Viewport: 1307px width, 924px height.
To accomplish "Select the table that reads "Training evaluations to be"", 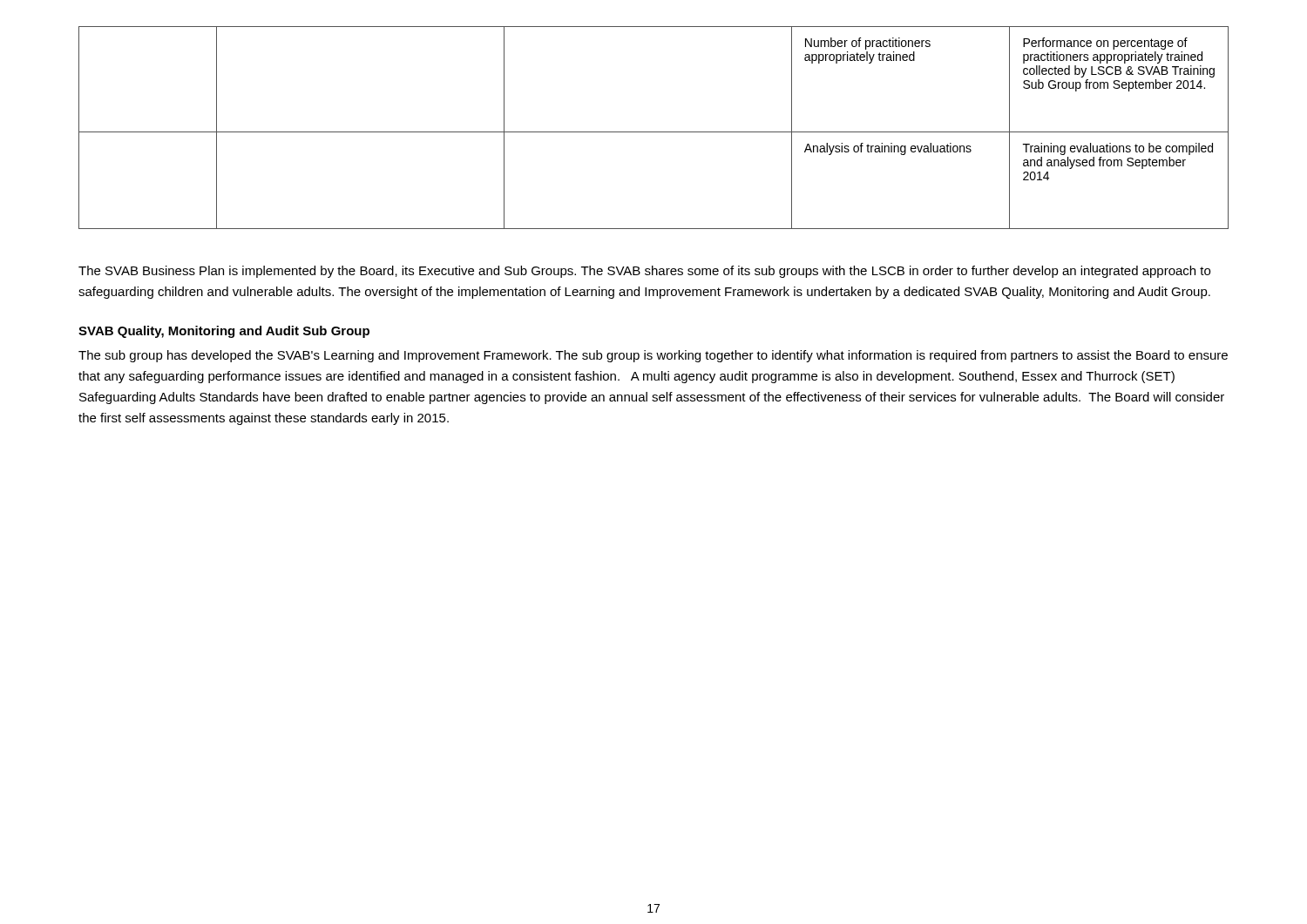I will pos(654,128).
